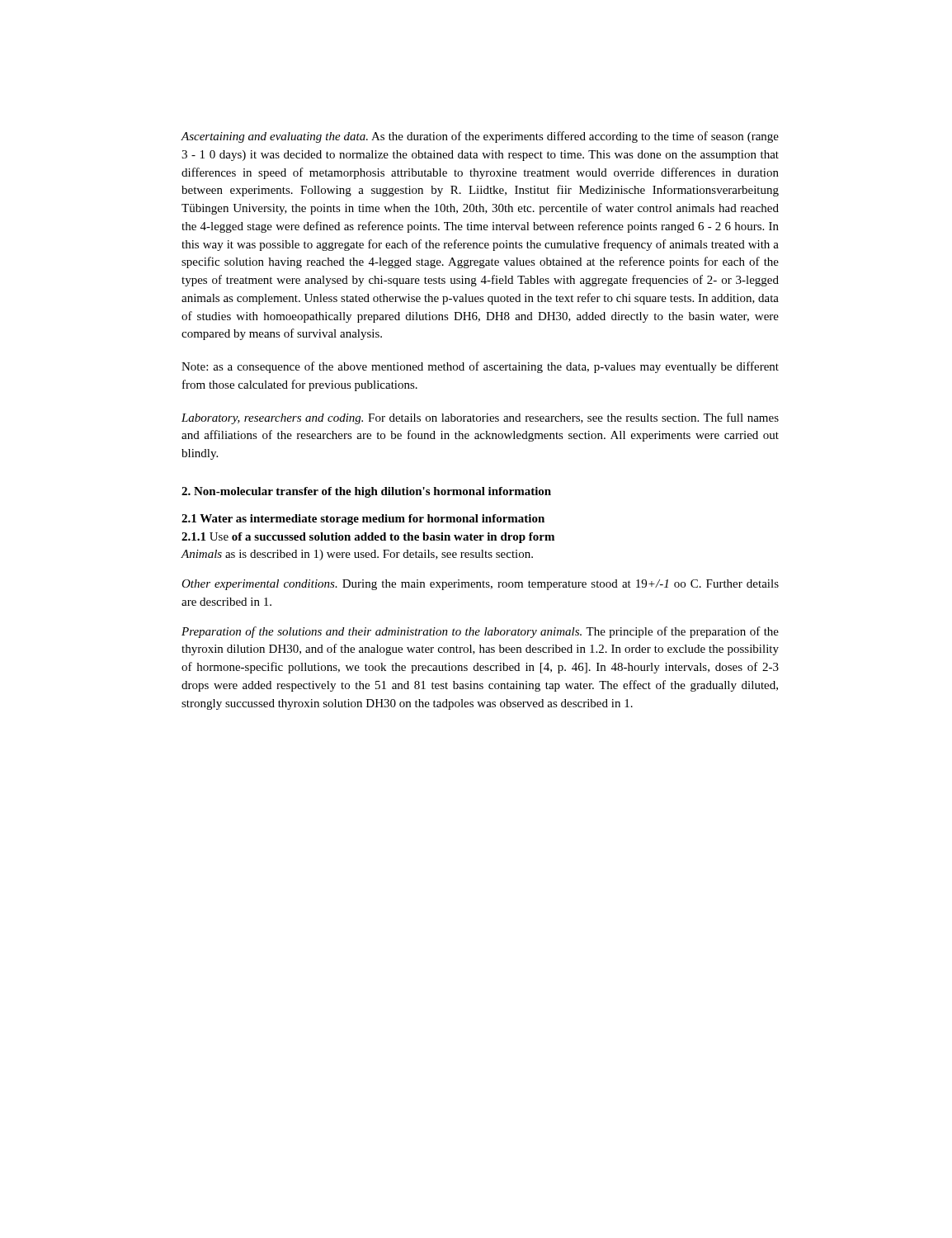Click on the element starting "1 Water as"
952x1238 pixels.
(x=480, y=537)
